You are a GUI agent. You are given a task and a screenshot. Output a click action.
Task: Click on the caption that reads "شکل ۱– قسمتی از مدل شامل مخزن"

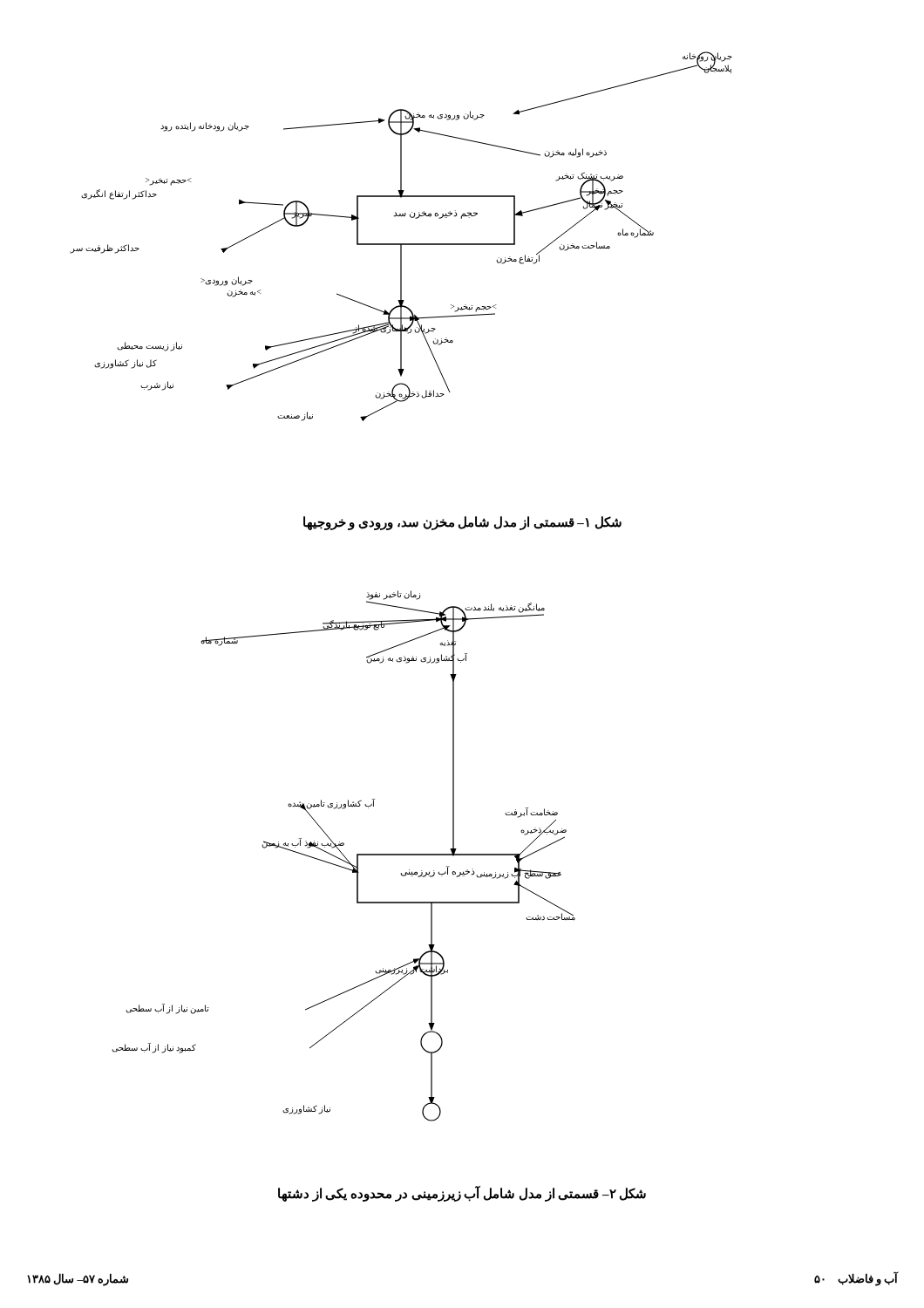[x=462, y=522]
